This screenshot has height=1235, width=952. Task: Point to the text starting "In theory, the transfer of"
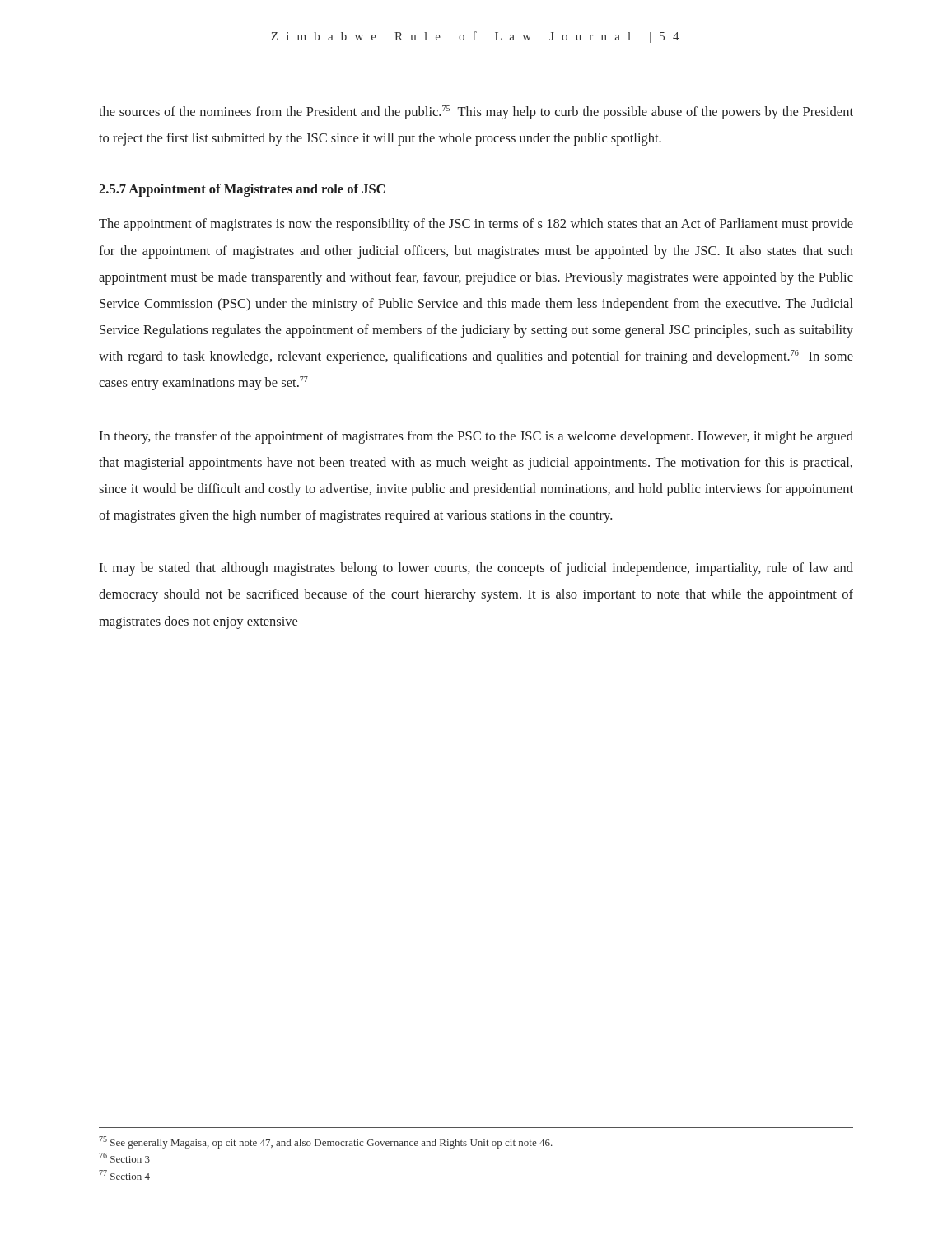(x=476, y=475)
